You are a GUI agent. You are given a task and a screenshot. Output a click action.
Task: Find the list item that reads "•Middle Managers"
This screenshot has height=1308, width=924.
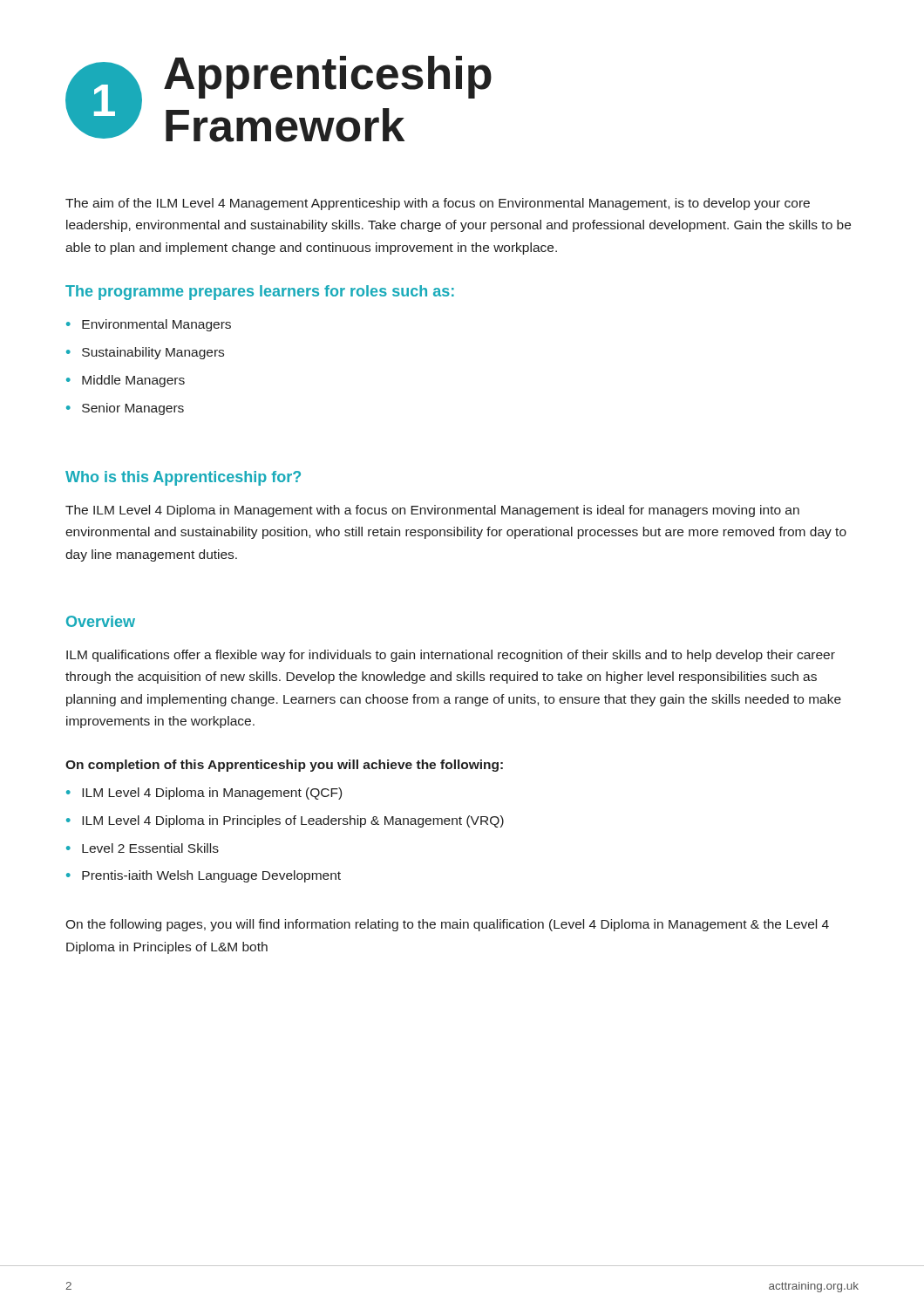coord(125,381)
